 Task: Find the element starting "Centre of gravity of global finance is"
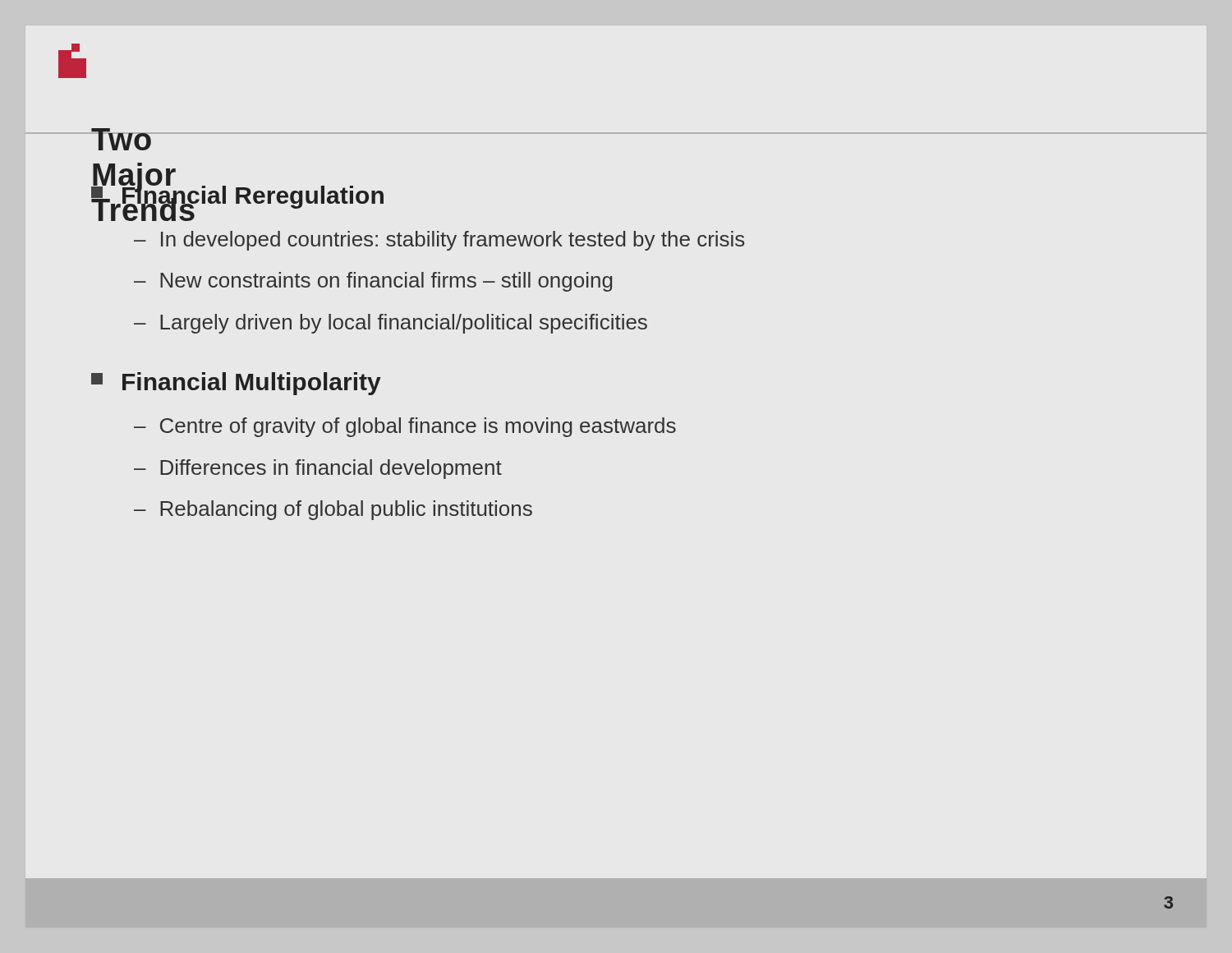[418, 426]
